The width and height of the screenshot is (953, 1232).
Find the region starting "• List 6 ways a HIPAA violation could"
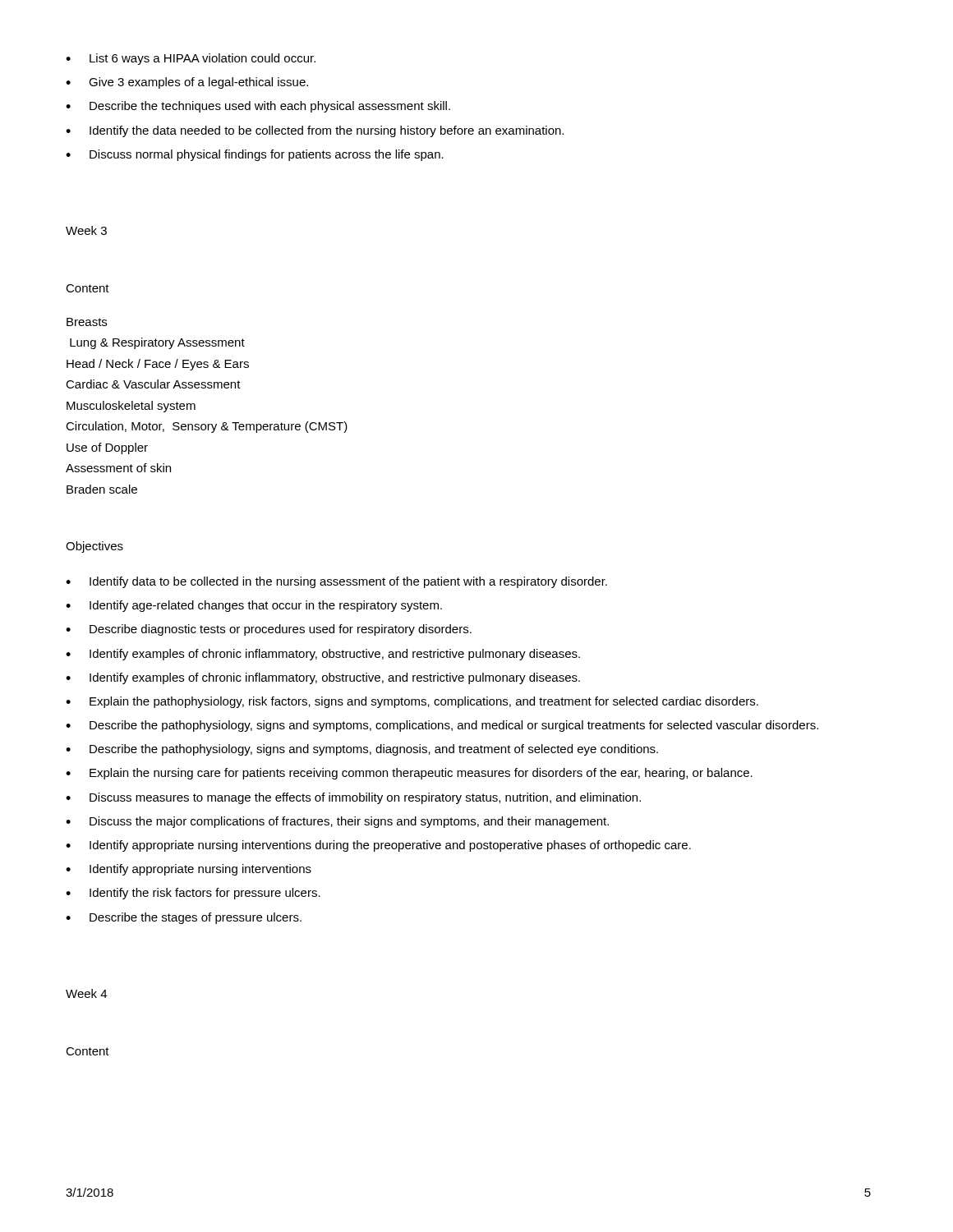point(191,59)
